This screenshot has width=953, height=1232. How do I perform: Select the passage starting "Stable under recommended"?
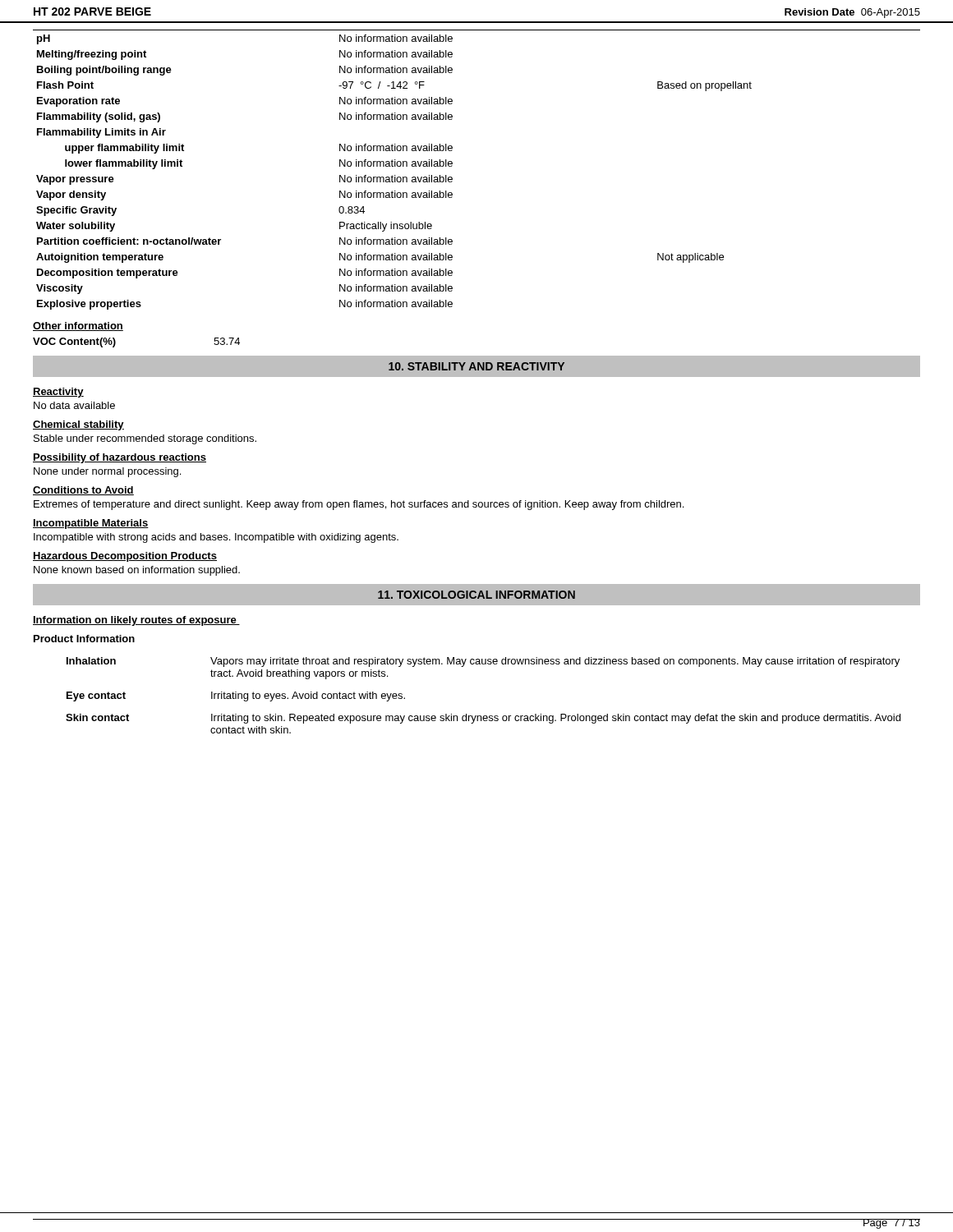(145, 438)
